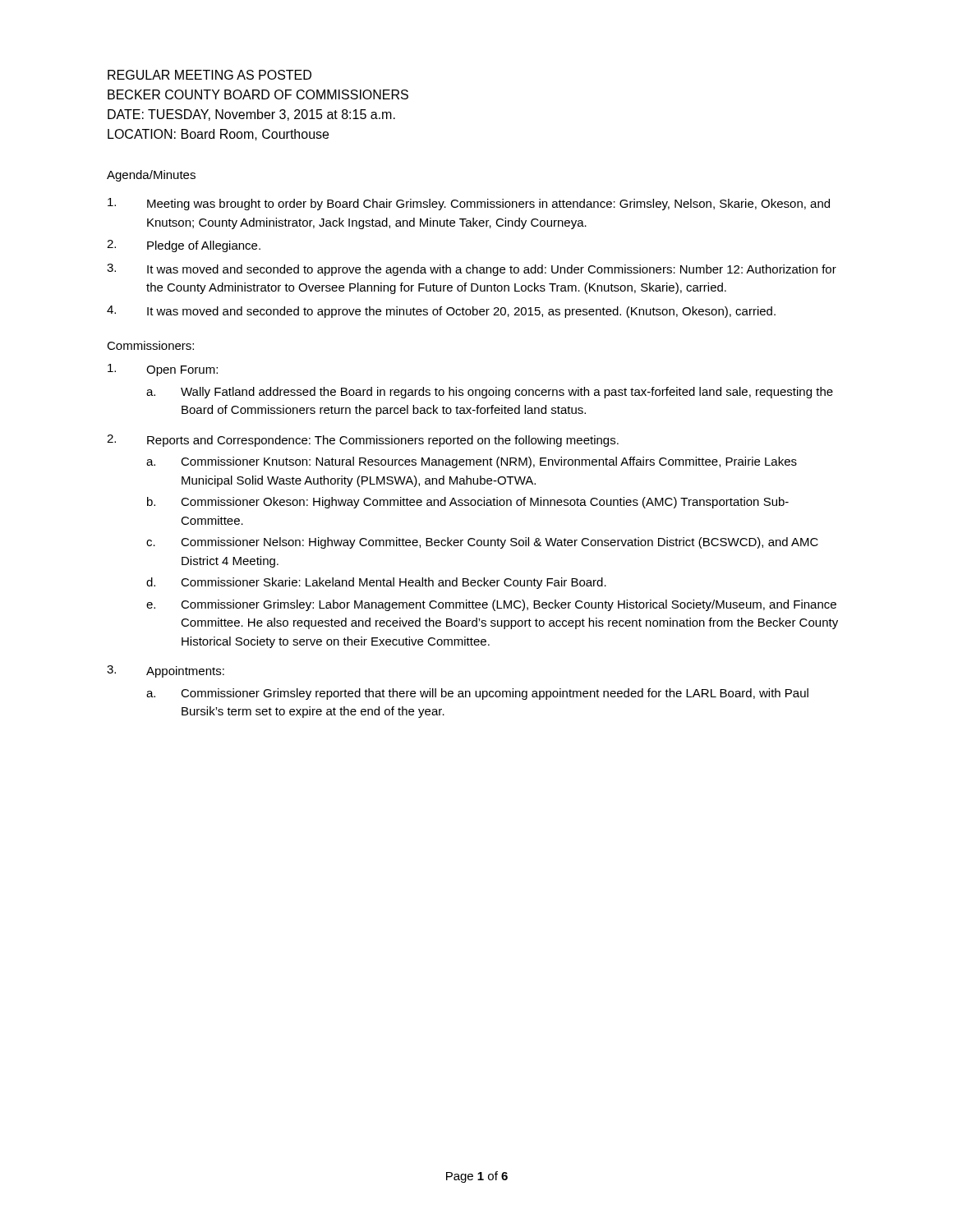The image size is (953, 1232).
Task: Select the list item that reads "Open Forum: a. Wally Fatland addressed the"
Action: (x=476, y=392)
